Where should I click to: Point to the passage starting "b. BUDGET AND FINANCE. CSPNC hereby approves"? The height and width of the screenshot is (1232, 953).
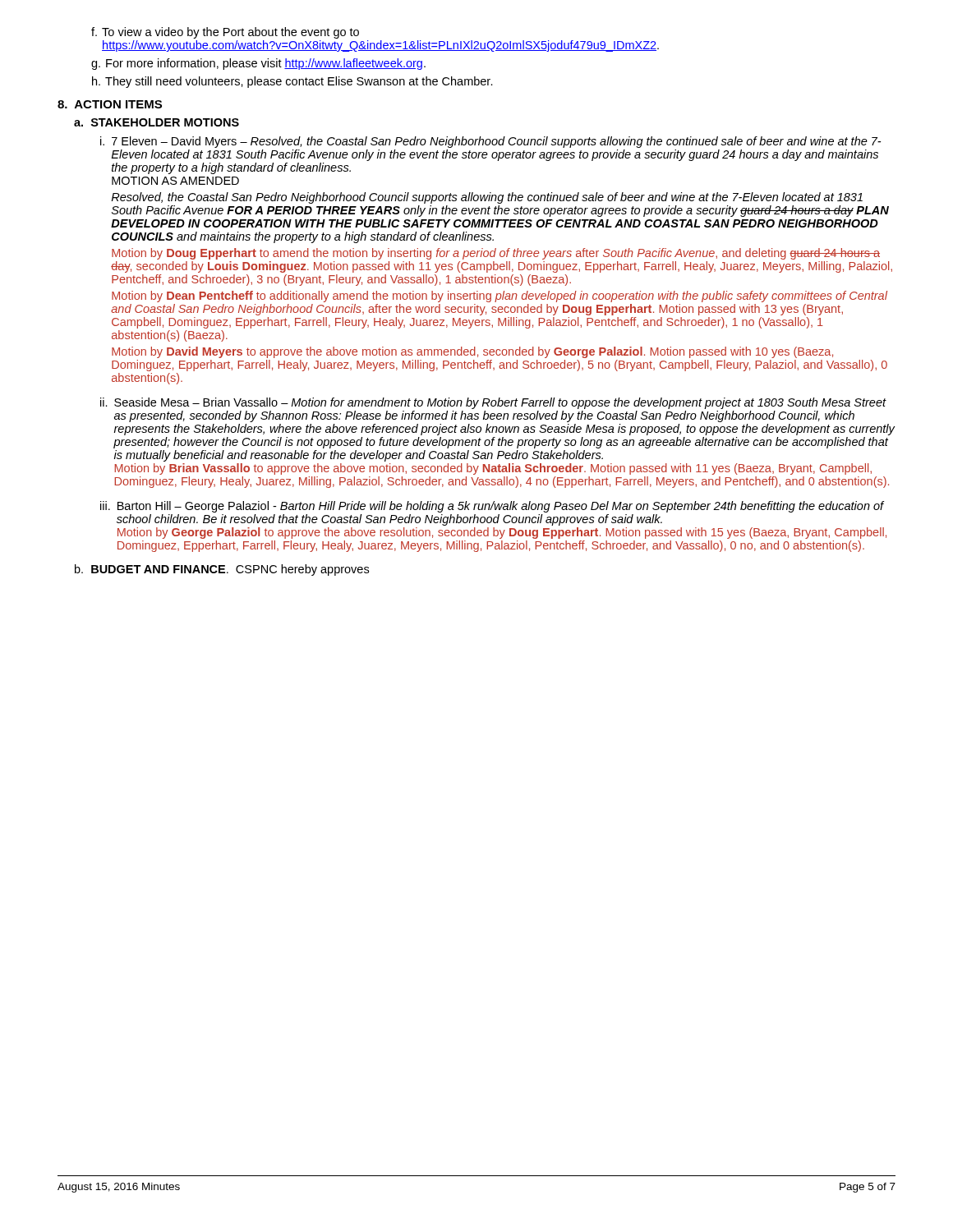[x=222, y=569]
